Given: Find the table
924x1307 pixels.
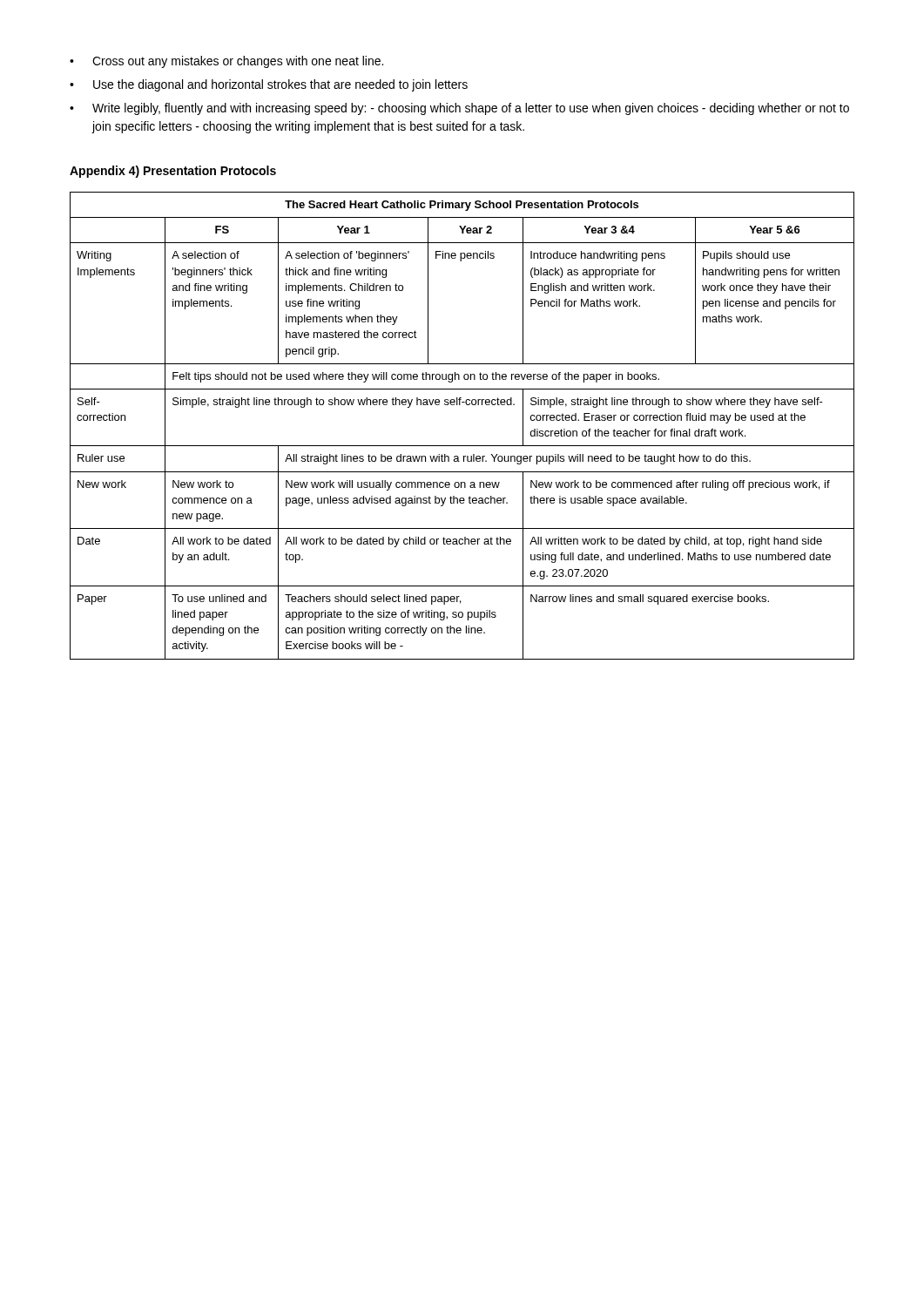Looking at the screenshot, I should 462,425.
